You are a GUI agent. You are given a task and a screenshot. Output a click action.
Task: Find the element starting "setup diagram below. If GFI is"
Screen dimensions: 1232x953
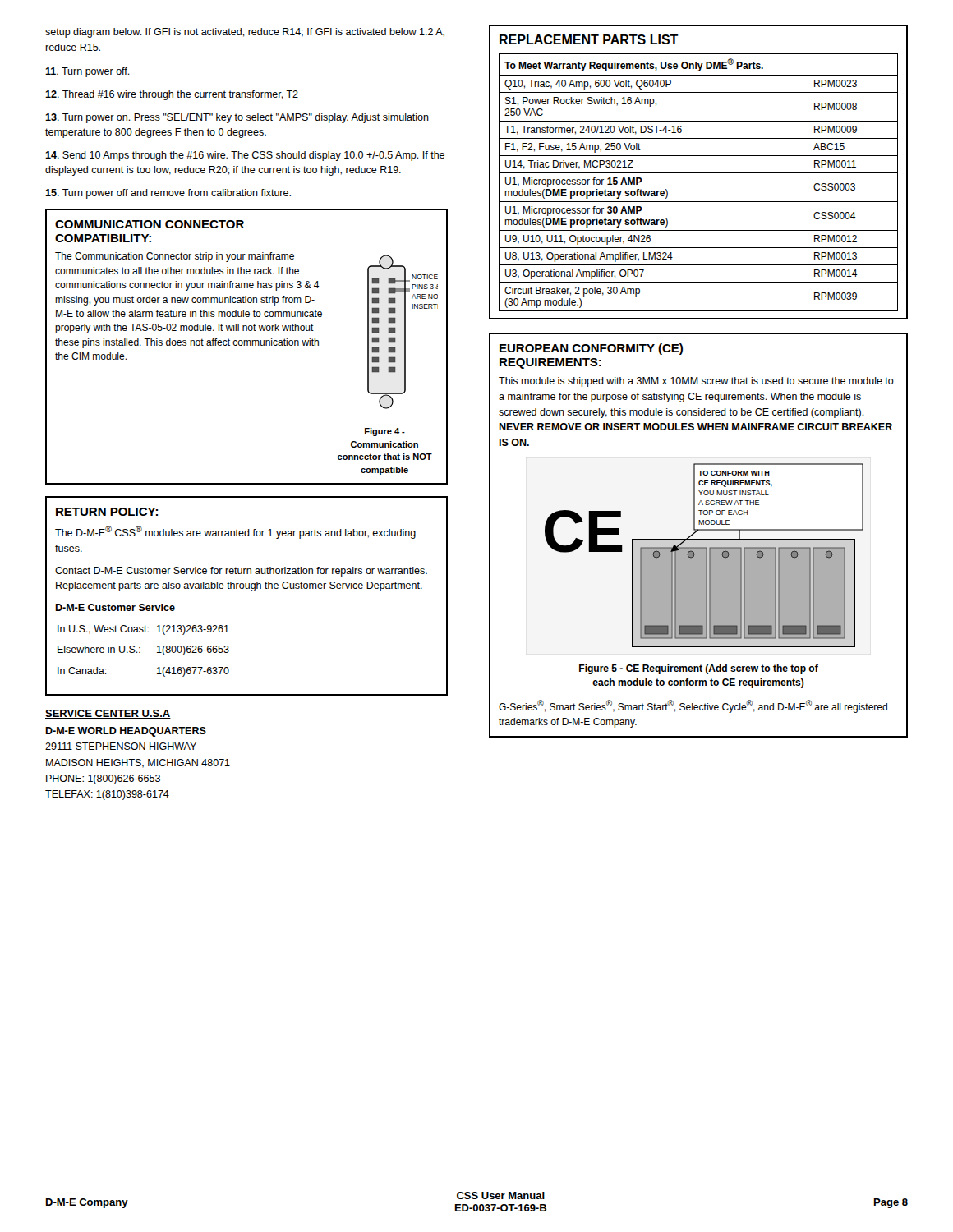point(245,40)
